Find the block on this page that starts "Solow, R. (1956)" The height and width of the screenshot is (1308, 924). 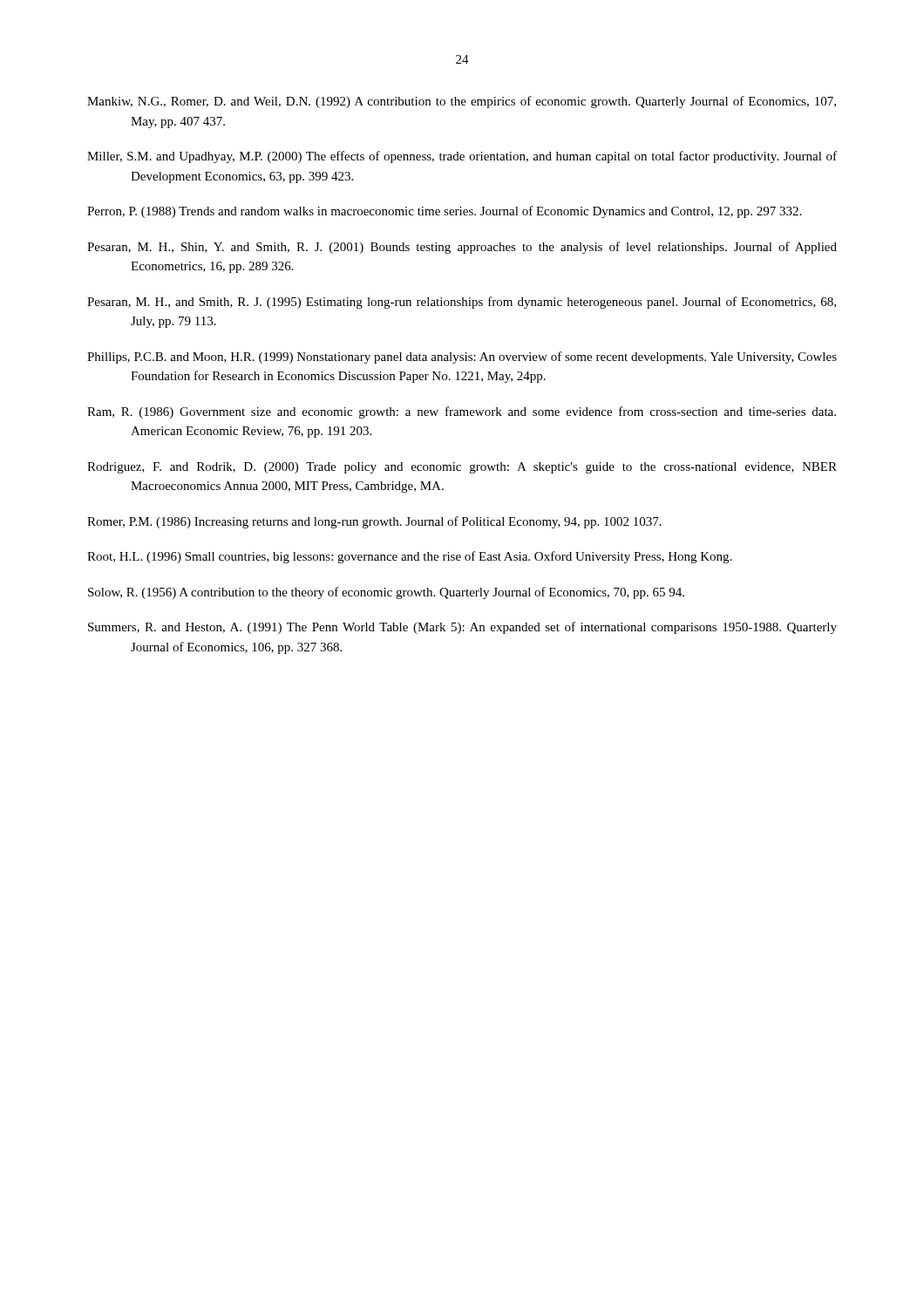(462, 592)
